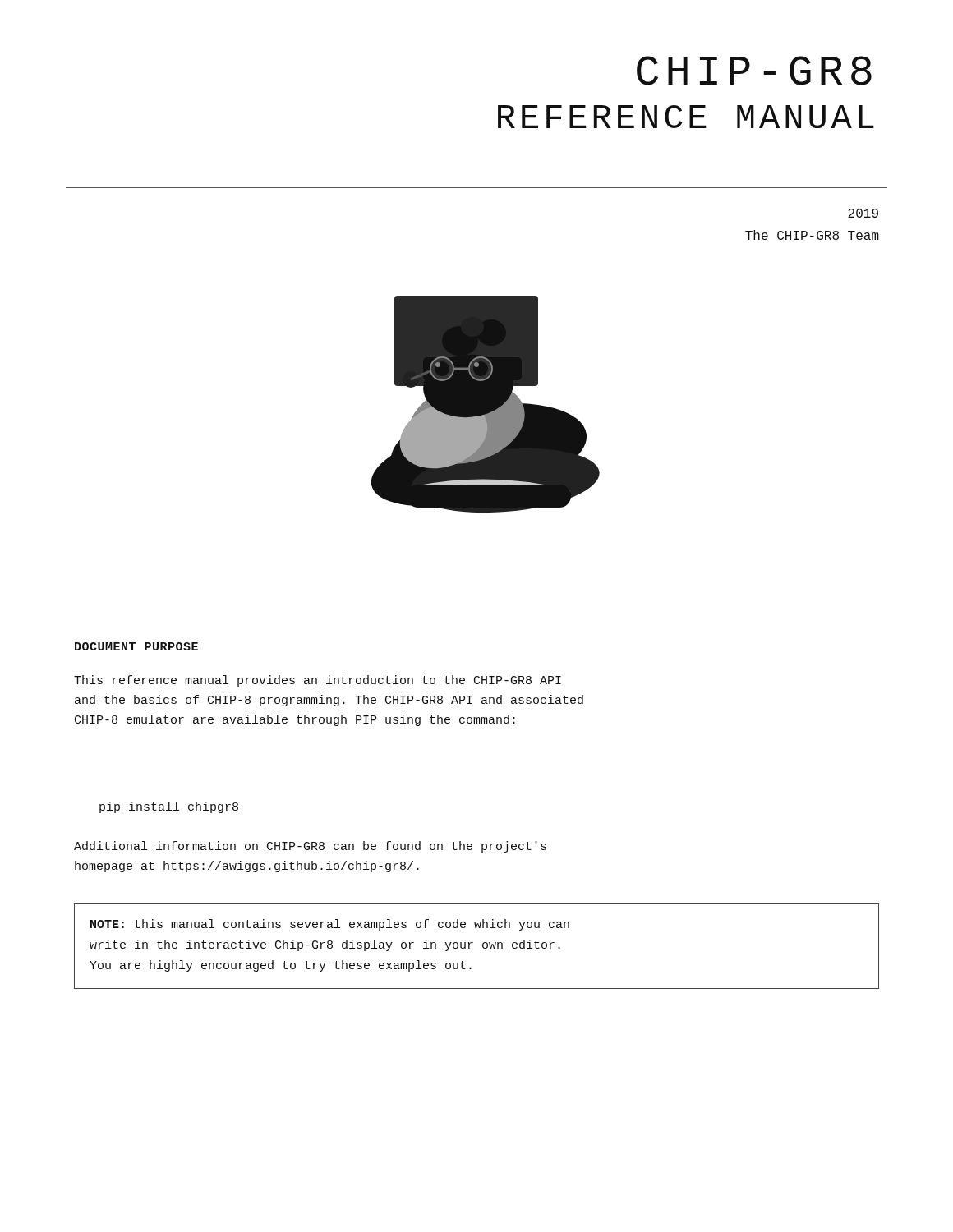Screen dimensions: 1232x953
Task: Locate the text "2019 The CHIP-GR8 Team"
Action: point(812,226)
